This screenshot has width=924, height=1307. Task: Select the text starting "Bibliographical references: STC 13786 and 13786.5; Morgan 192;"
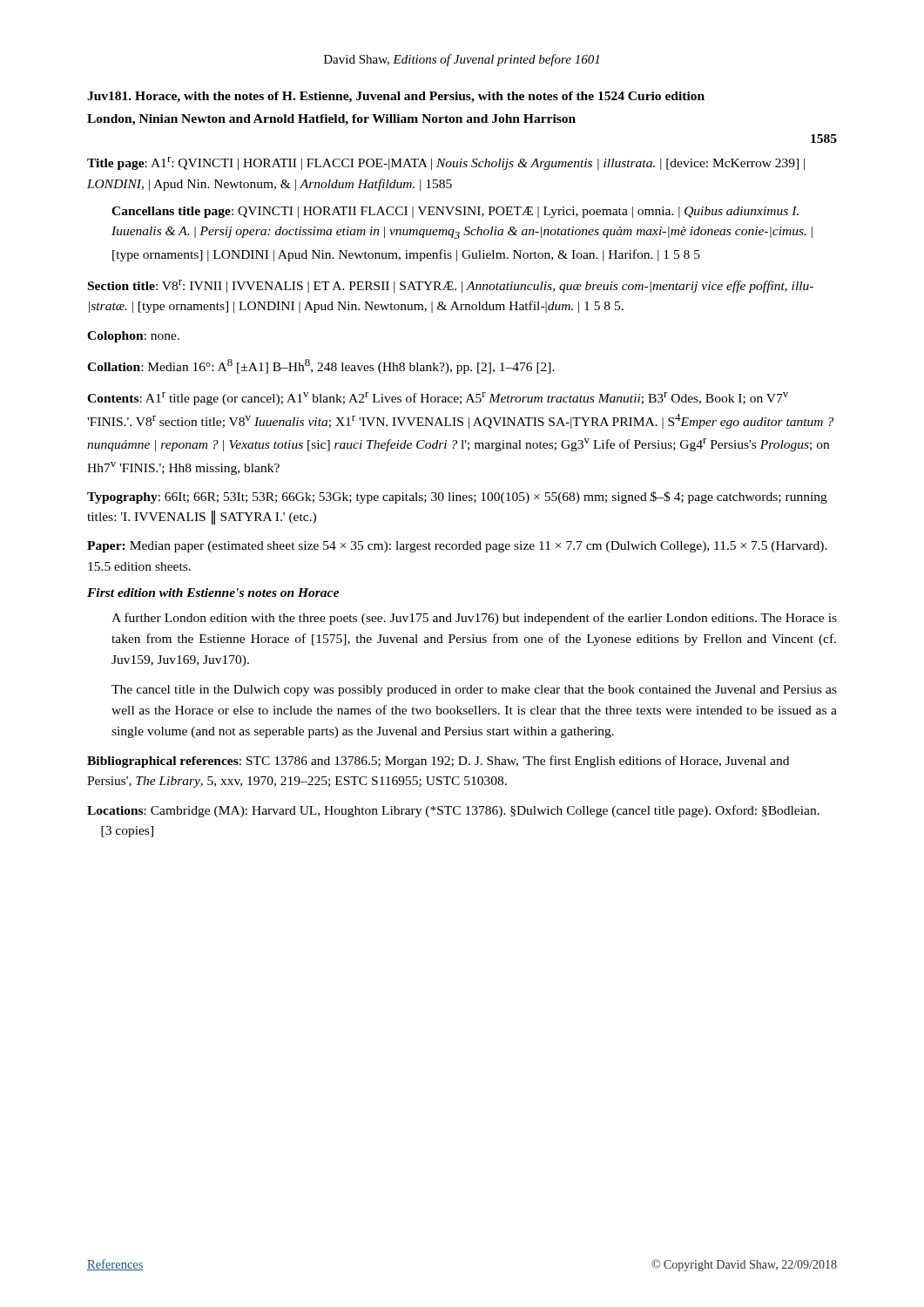coord(438,770)
